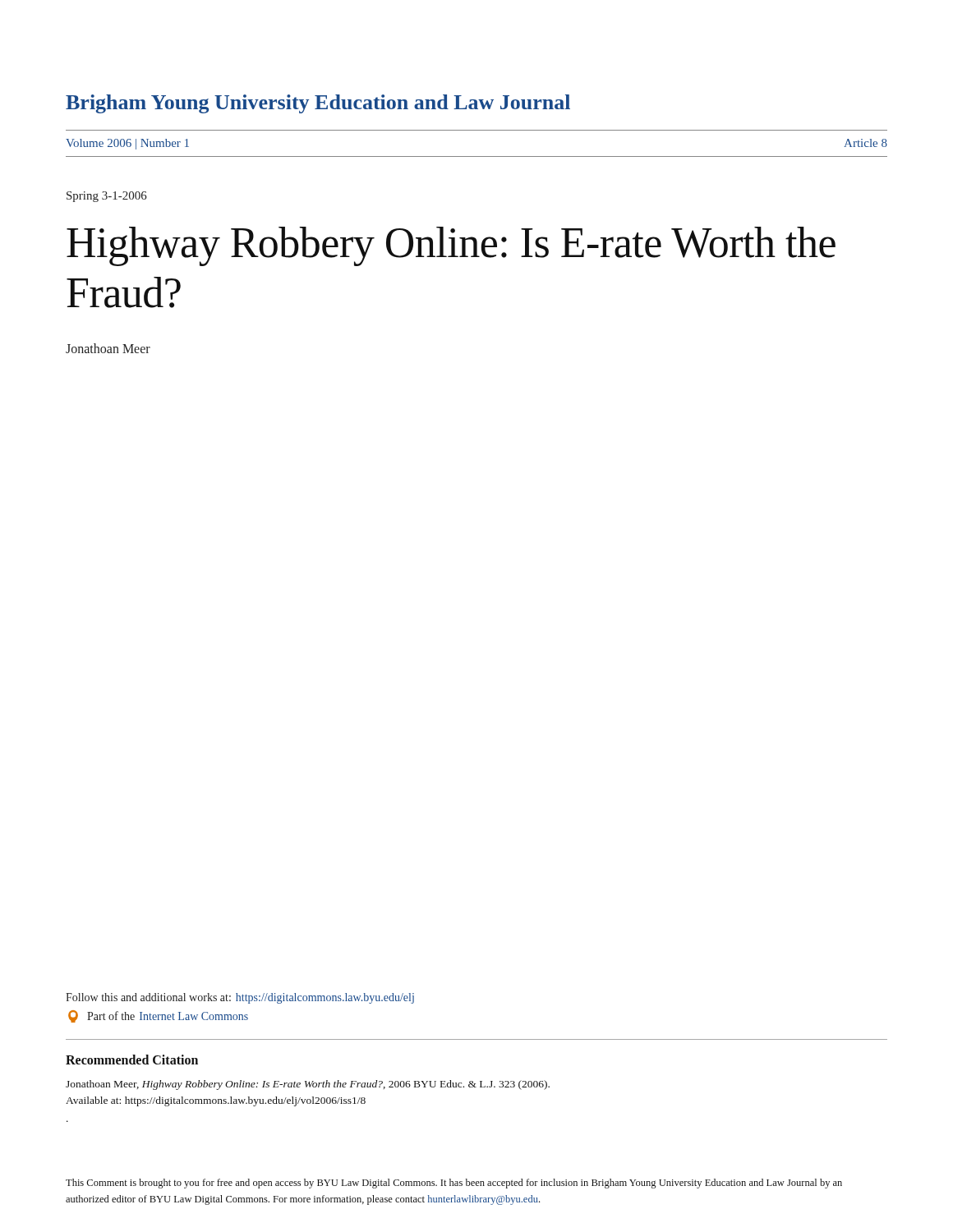This screenshot has height=1232, width=953.
Task: Locate the passage starting "Jonathoan Meer, Highway Robbery"
Action: click(x=476, y=1092)
